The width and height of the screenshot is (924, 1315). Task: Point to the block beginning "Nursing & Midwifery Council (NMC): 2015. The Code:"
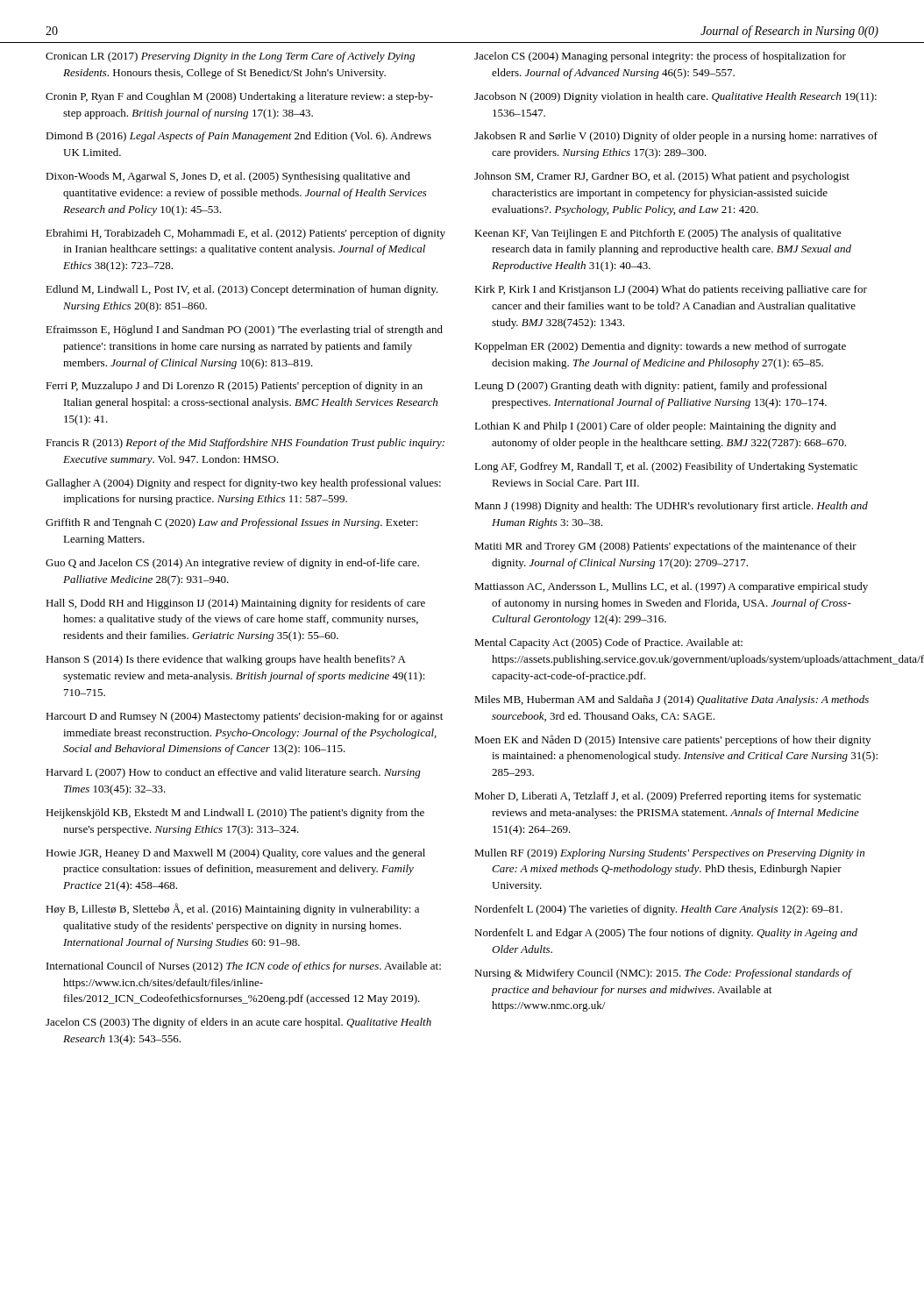[663, 989]
